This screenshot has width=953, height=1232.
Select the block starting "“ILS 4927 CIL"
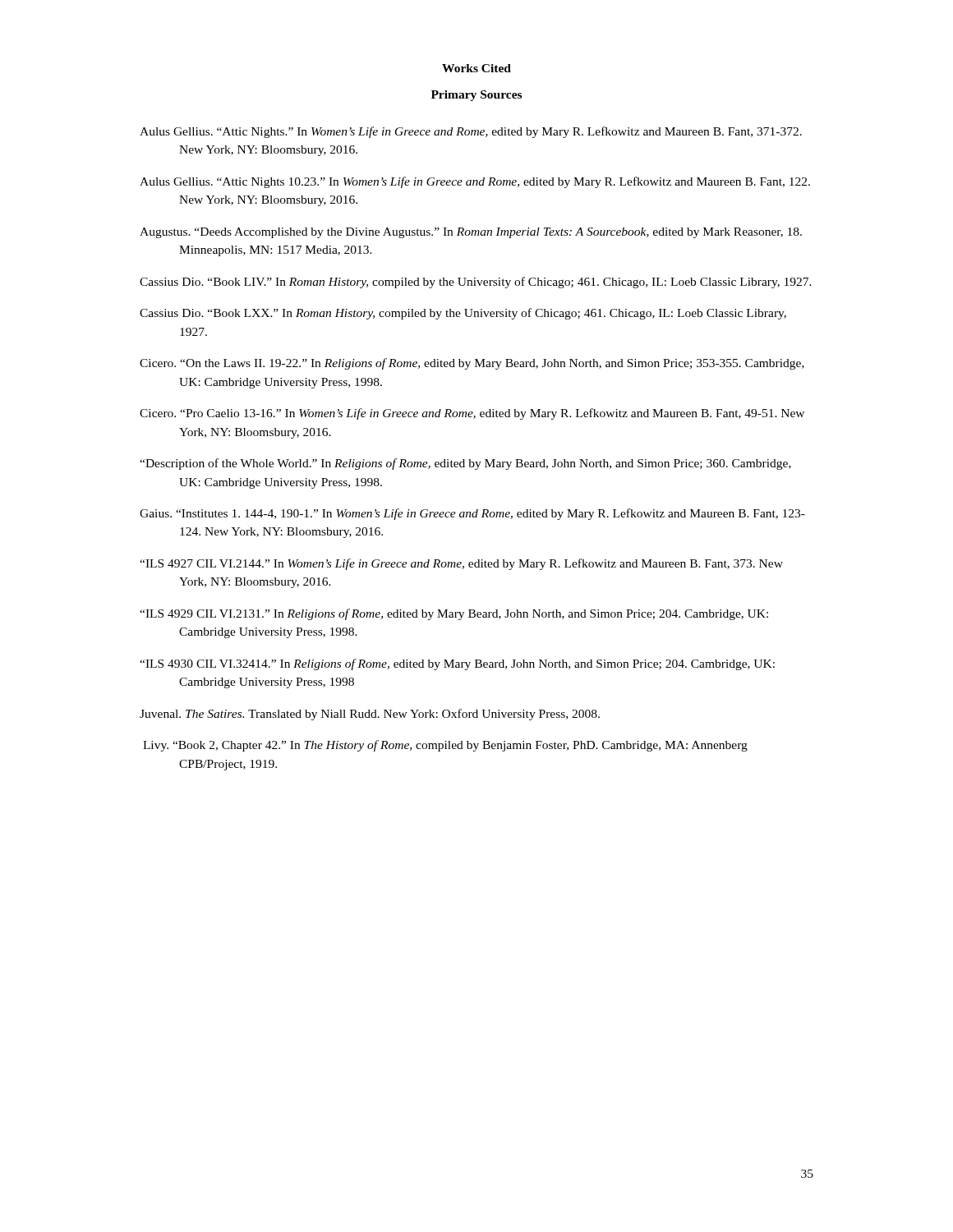(461, 572)
